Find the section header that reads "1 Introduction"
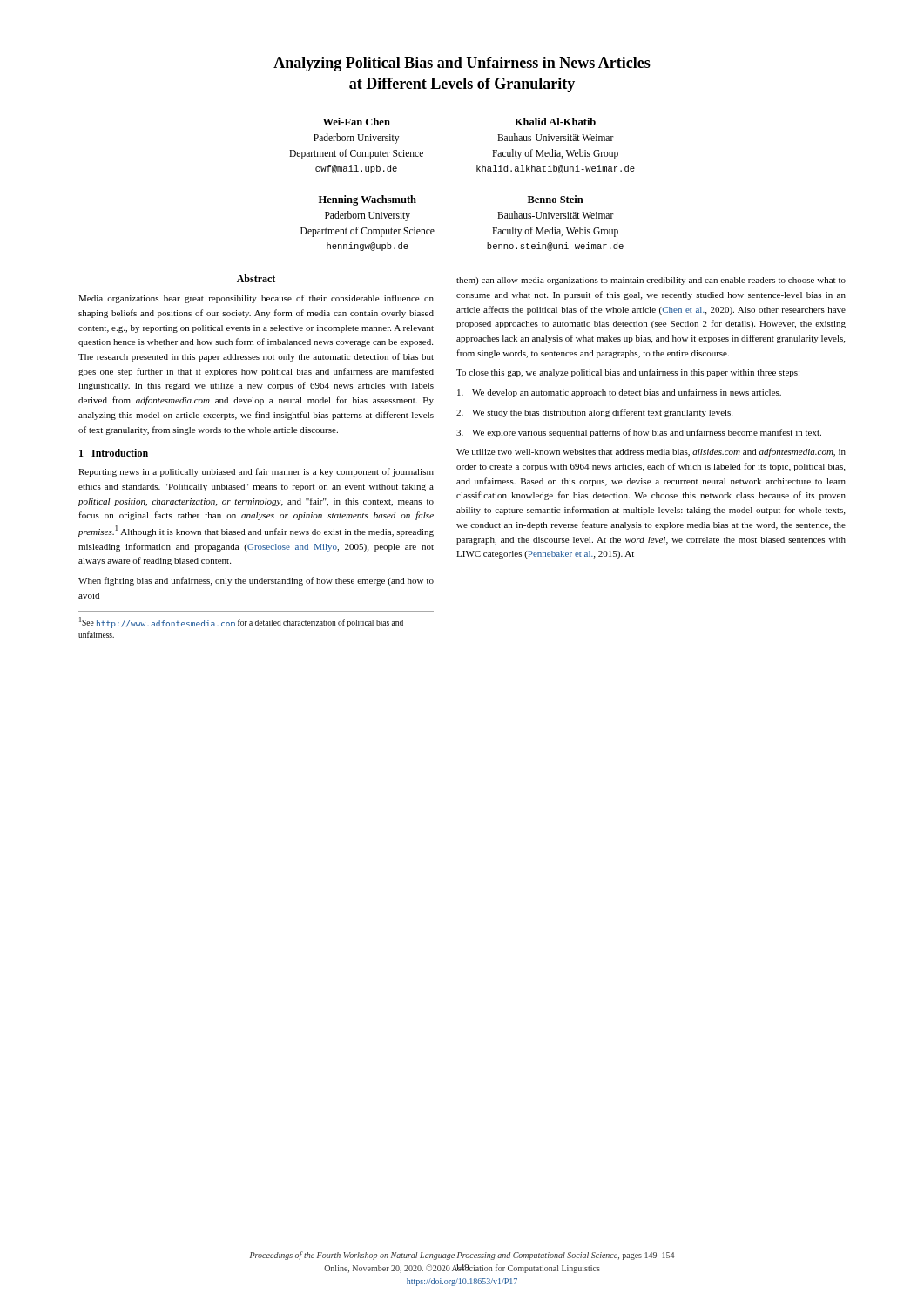 (113, 453)
